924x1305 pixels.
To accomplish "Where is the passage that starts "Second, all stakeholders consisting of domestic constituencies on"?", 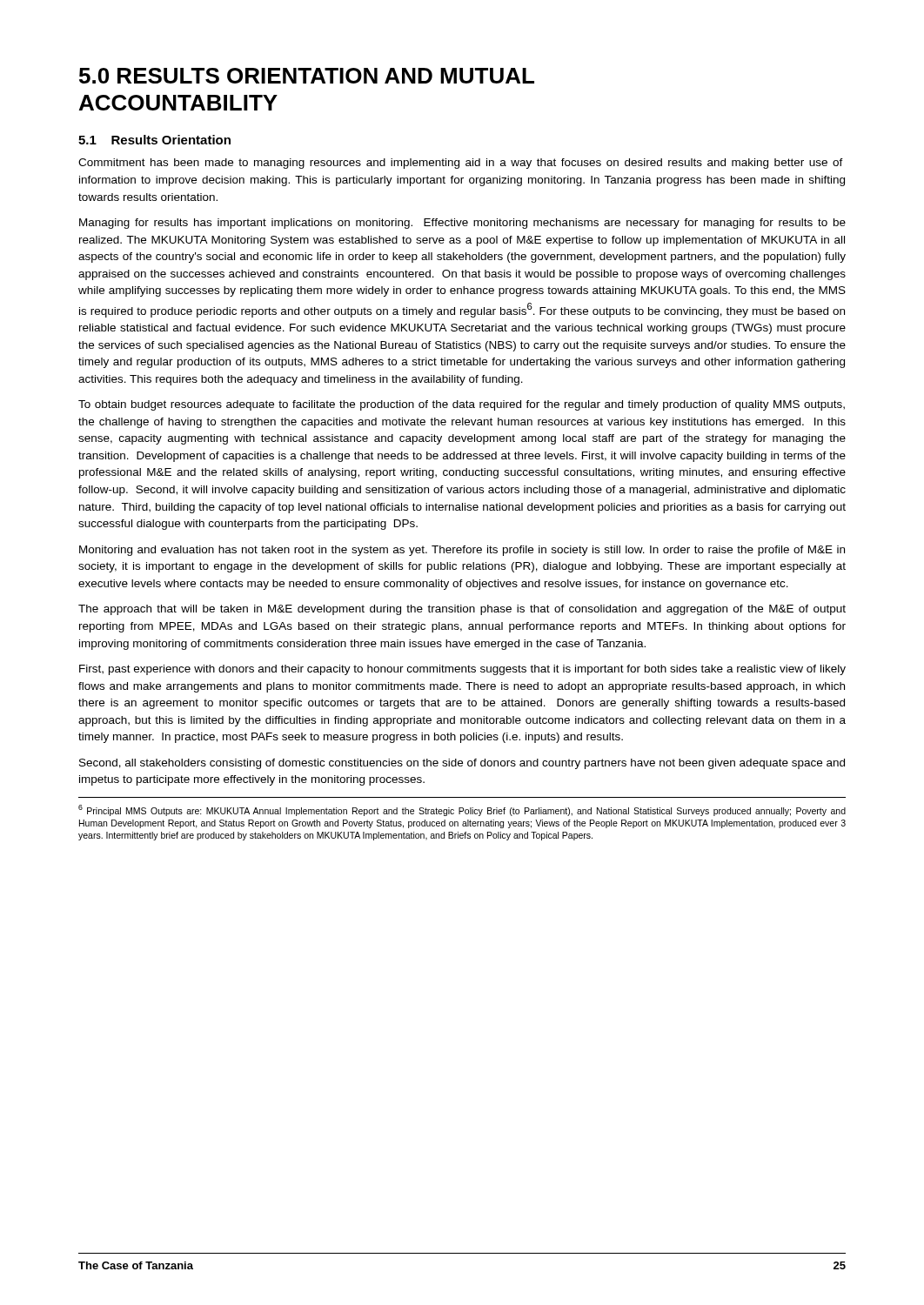I will click(x=462, y=771).
